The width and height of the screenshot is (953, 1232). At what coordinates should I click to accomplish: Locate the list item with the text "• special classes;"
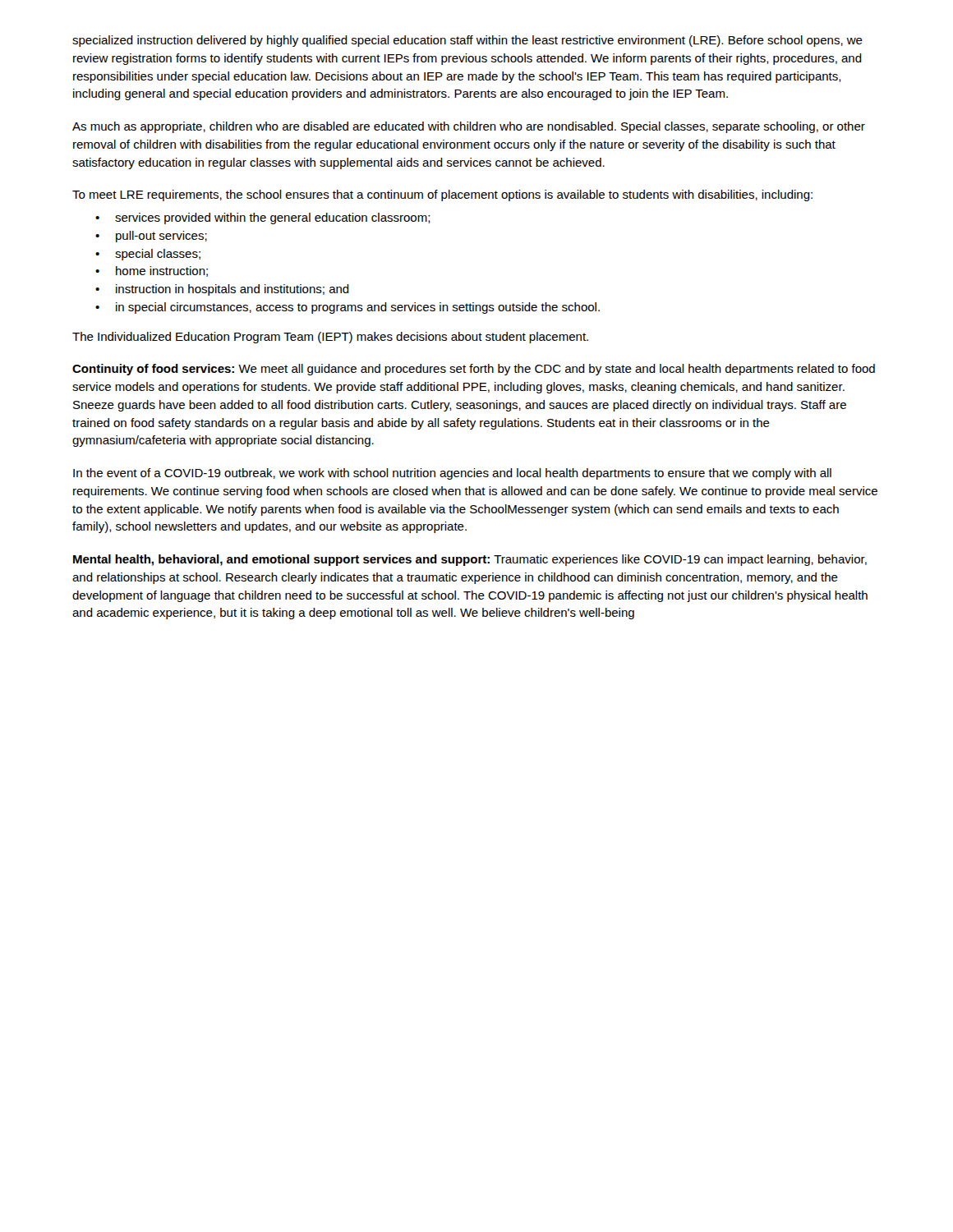pos(148,255)
